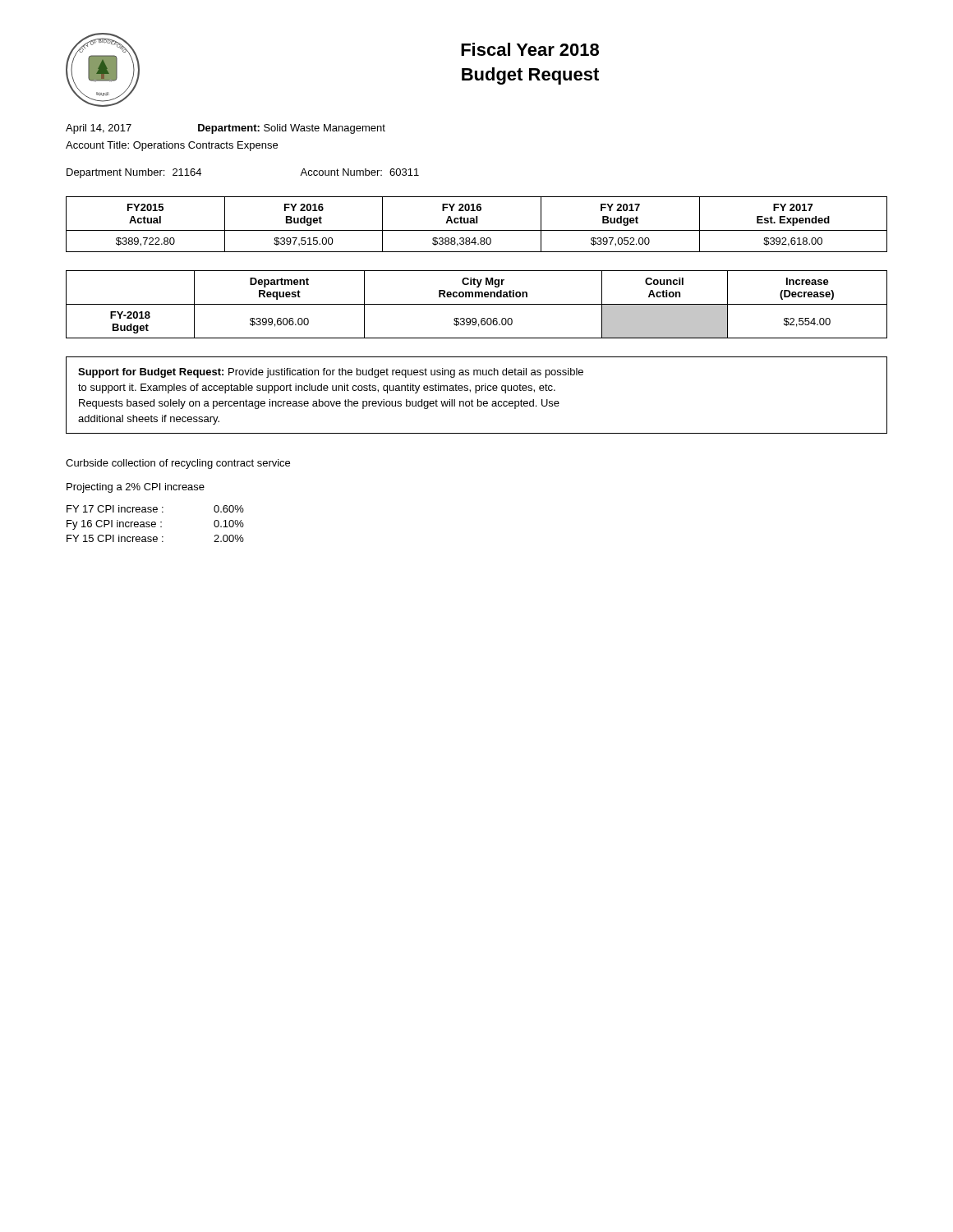Find the region starting "Fy 16 CPI increase : 0.10%"

155,524
